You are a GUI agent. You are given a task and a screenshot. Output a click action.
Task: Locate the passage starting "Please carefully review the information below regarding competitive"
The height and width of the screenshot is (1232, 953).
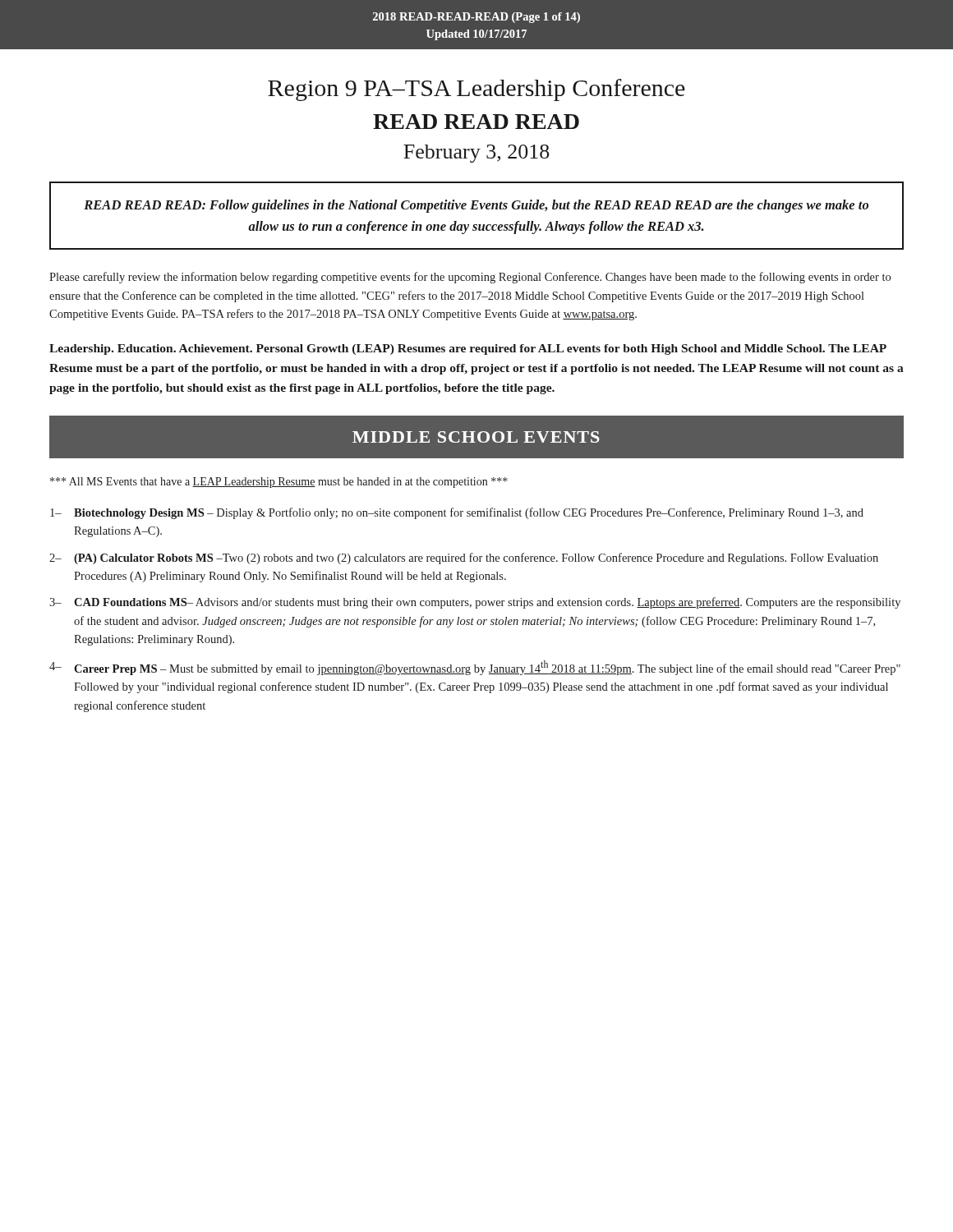click(x=470, y=295)
